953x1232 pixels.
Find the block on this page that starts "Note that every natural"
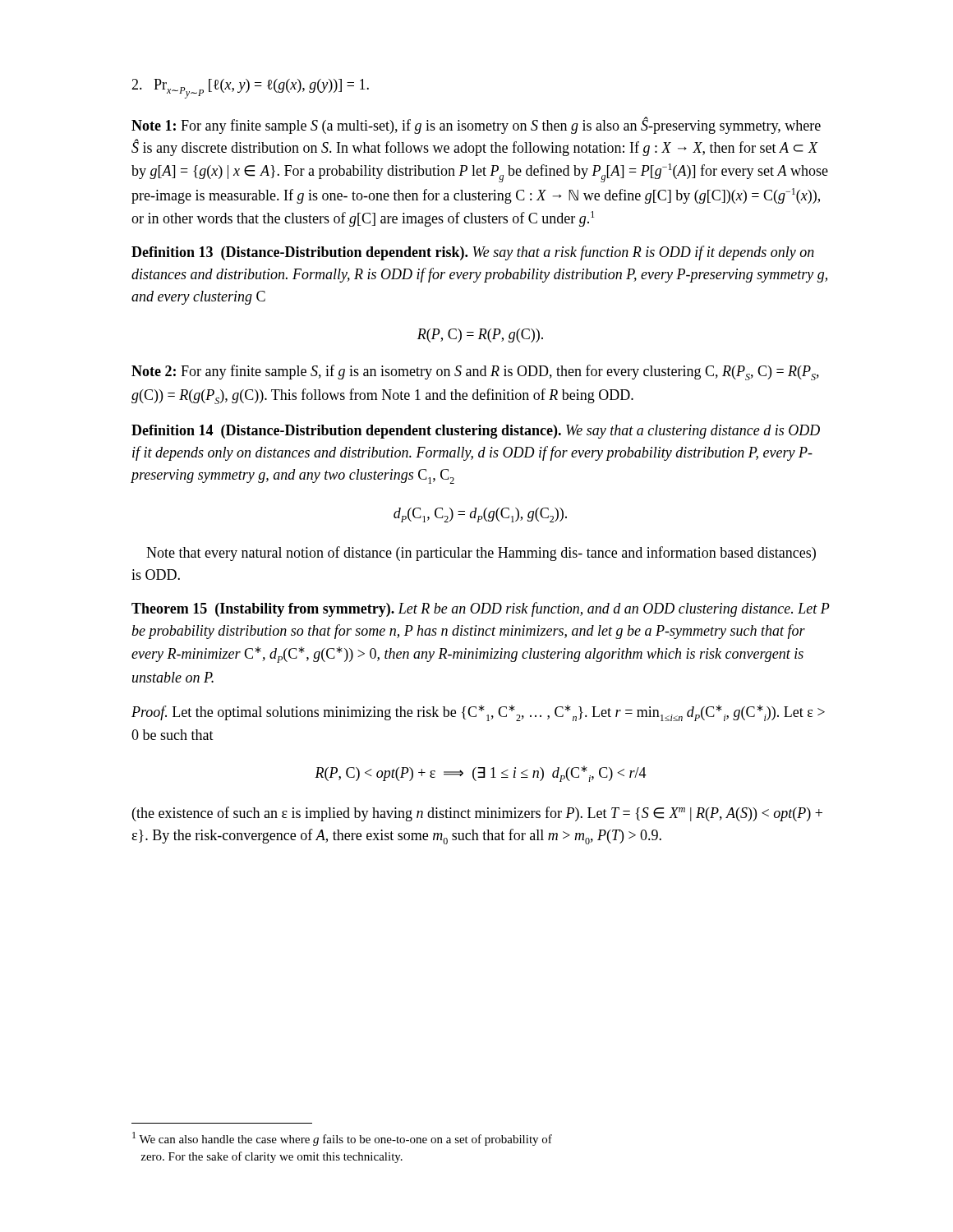[481, 564]
